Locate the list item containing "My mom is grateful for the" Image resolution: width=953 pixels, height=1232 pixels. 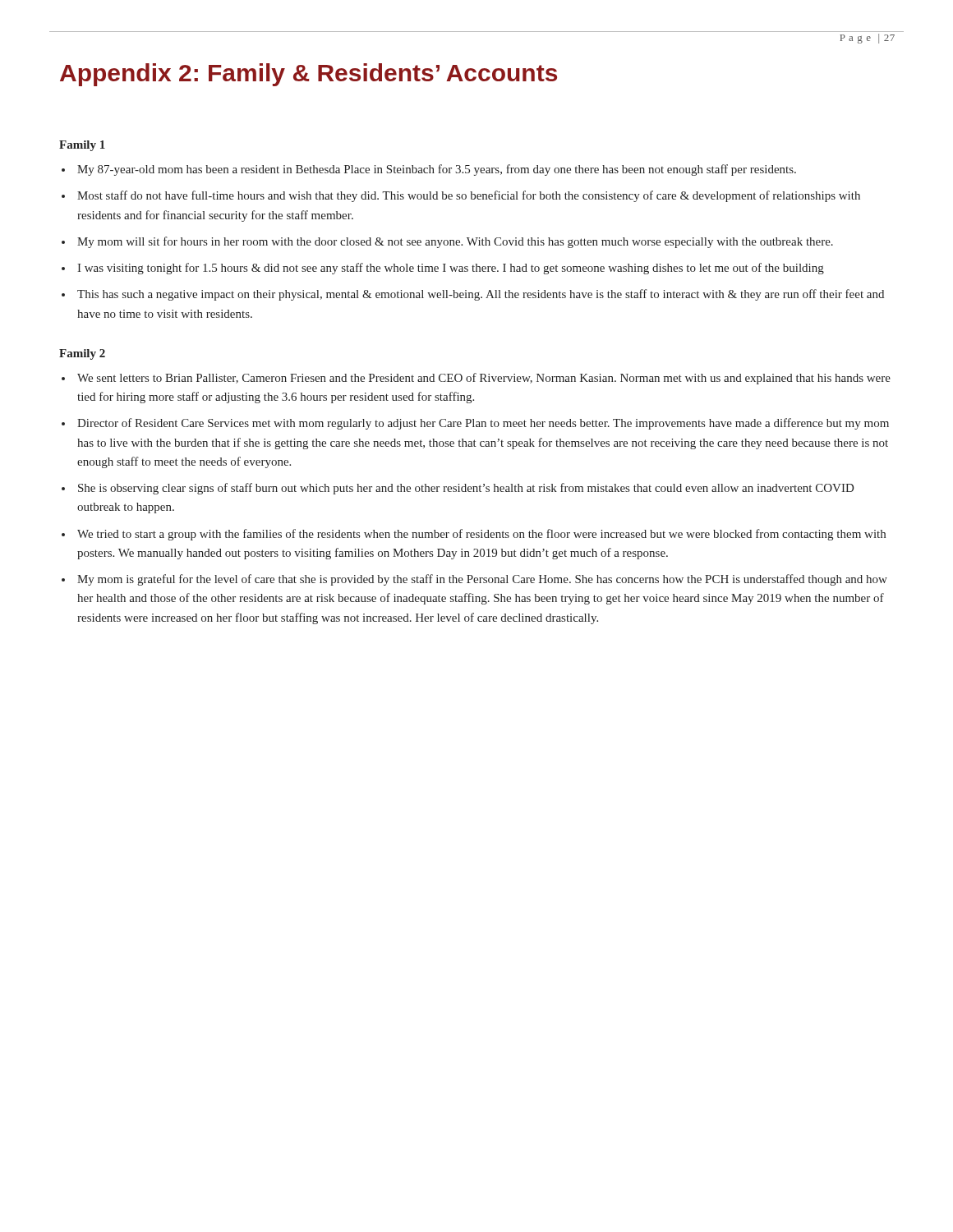(482, 598)
